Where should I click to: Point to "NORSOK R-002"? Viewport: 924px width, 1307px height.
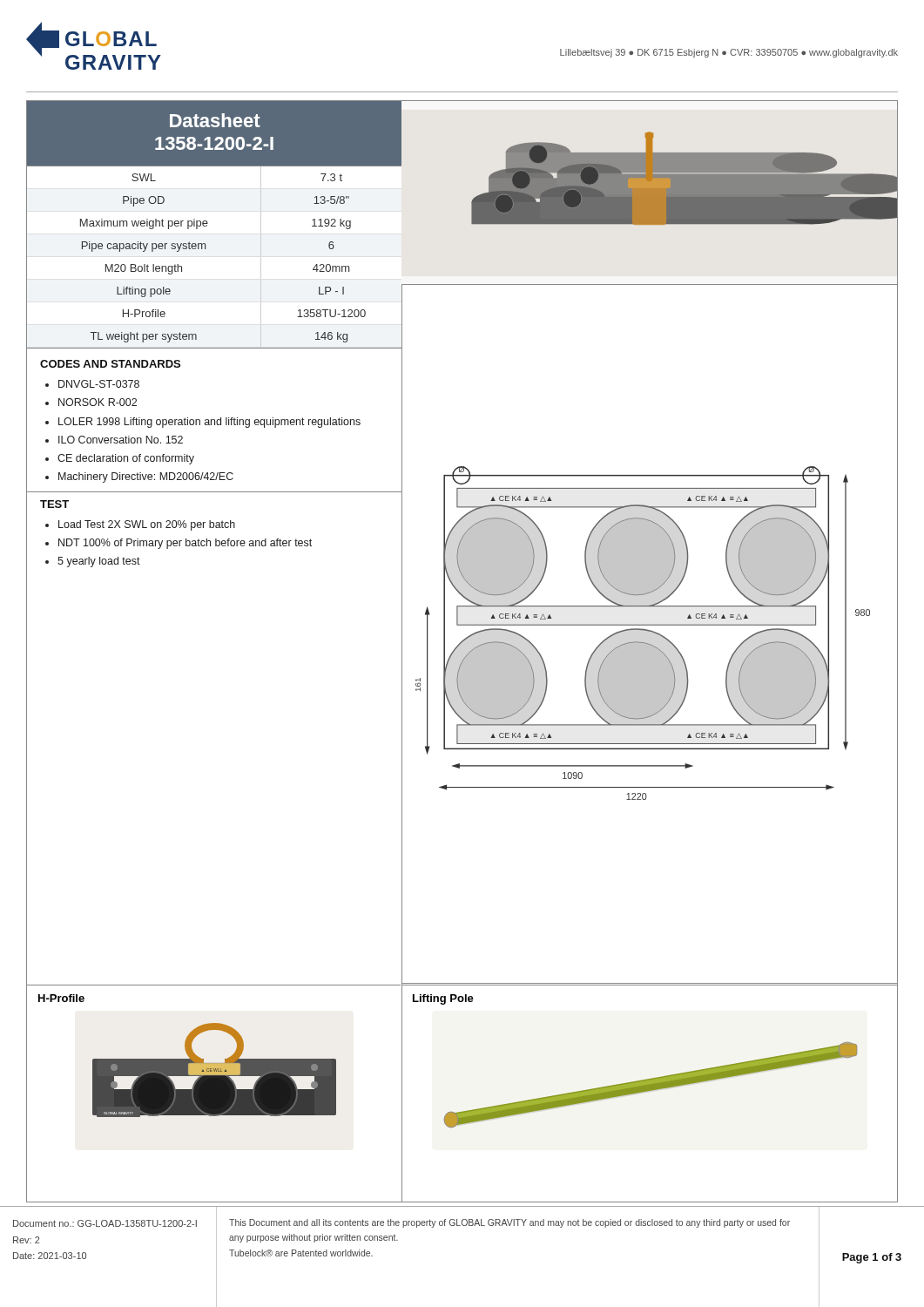pyautogui.click(x=97, y=403)
